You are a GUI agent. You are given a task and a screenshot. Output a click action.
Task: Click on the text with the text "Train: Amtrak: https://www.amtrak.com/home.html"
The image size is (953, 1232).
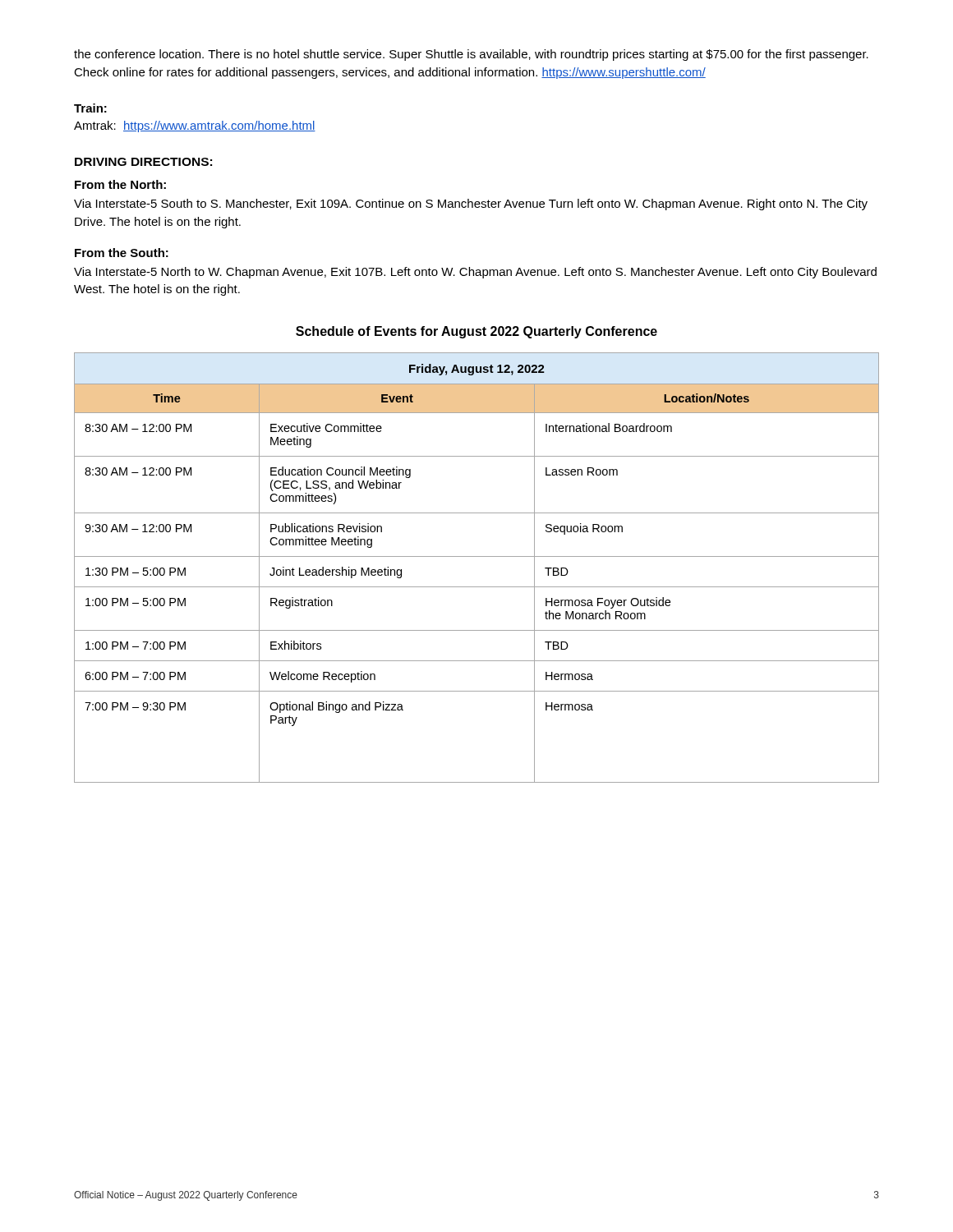click(194, 117)
